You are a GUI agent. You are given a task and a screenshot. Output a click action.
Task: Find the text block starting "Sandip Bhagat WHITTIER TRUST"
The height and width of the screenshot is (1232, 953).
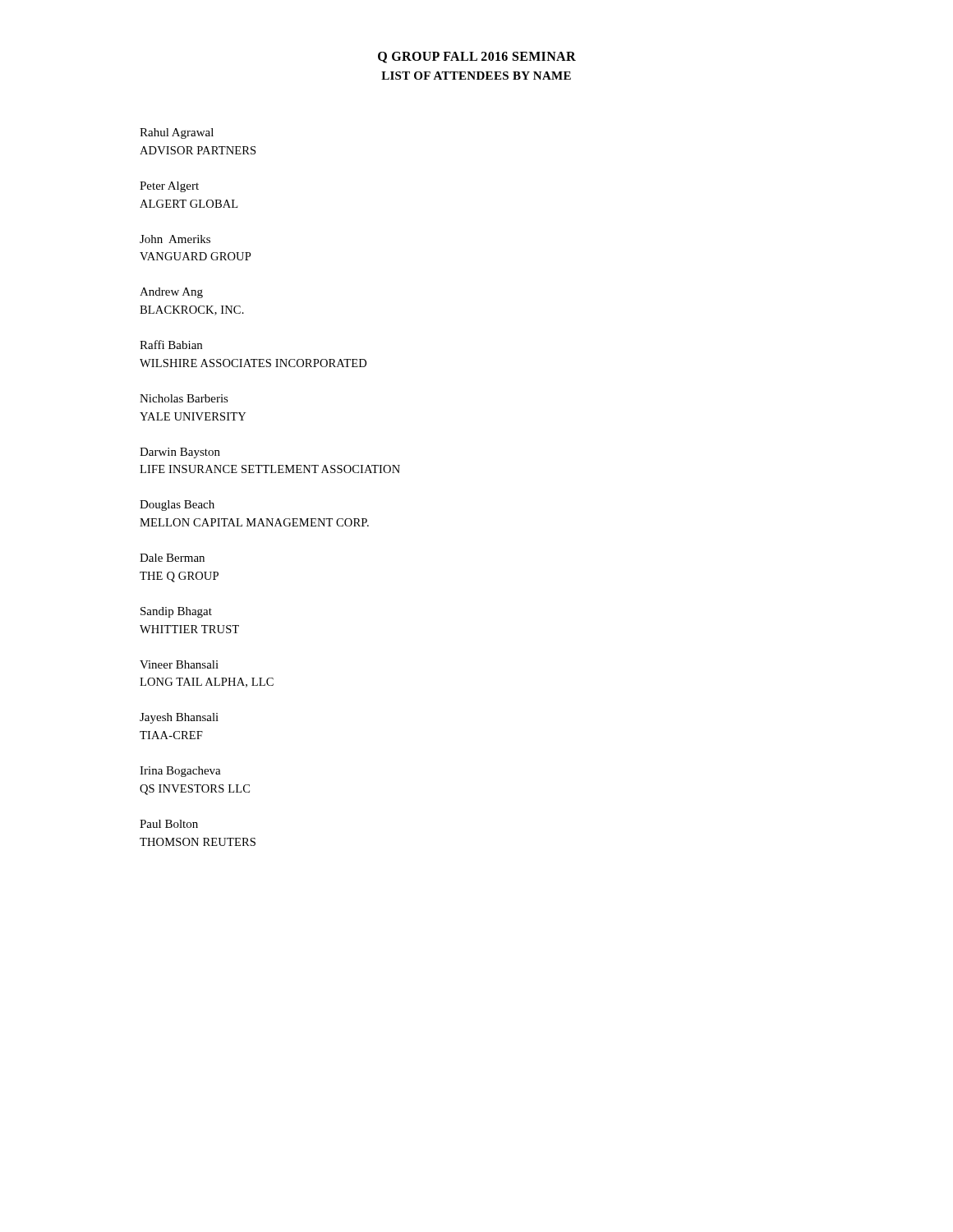coord(176,612)
